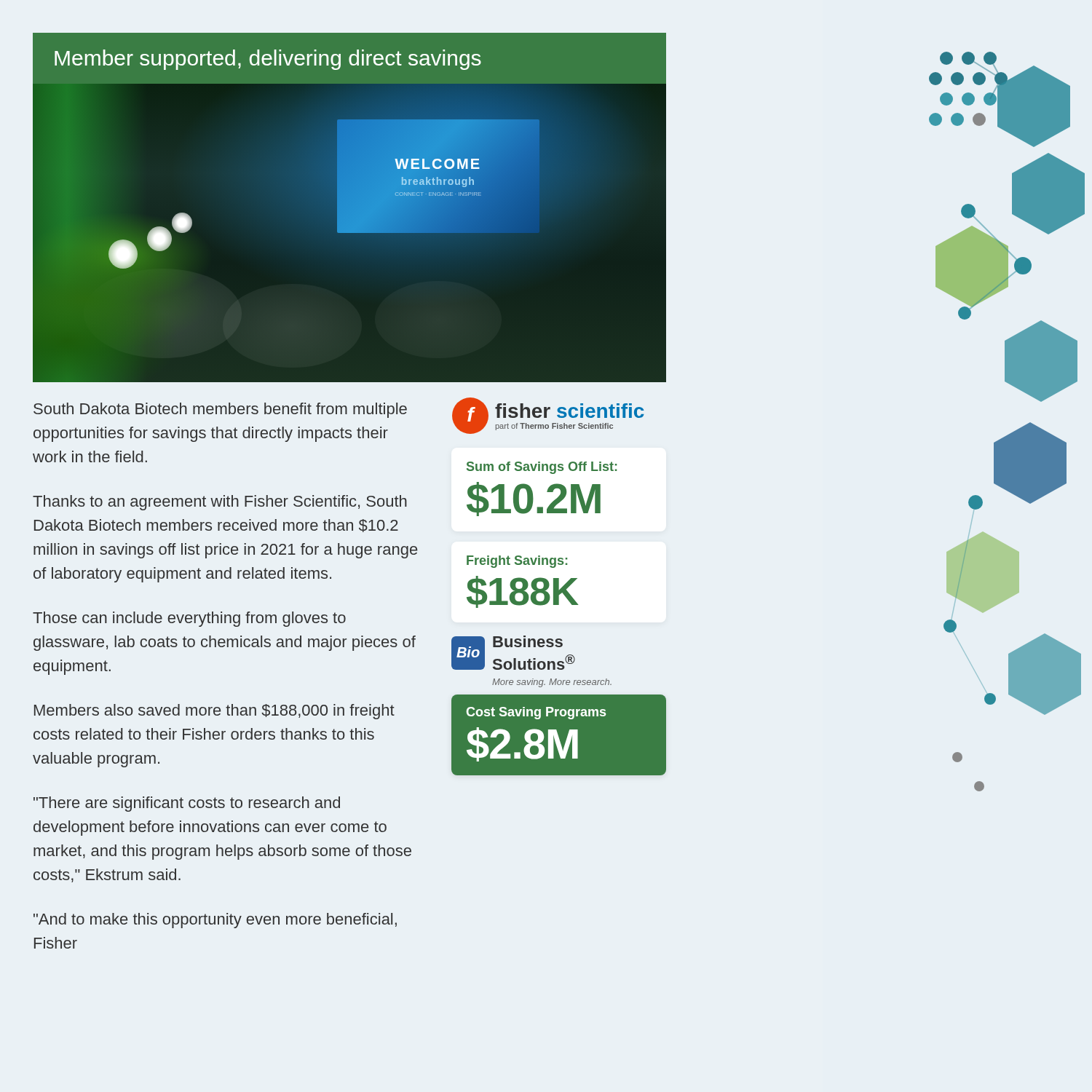Find the passage starting ""There are significant costs to"
The image size is (1092, 1092).
point(222,839)
